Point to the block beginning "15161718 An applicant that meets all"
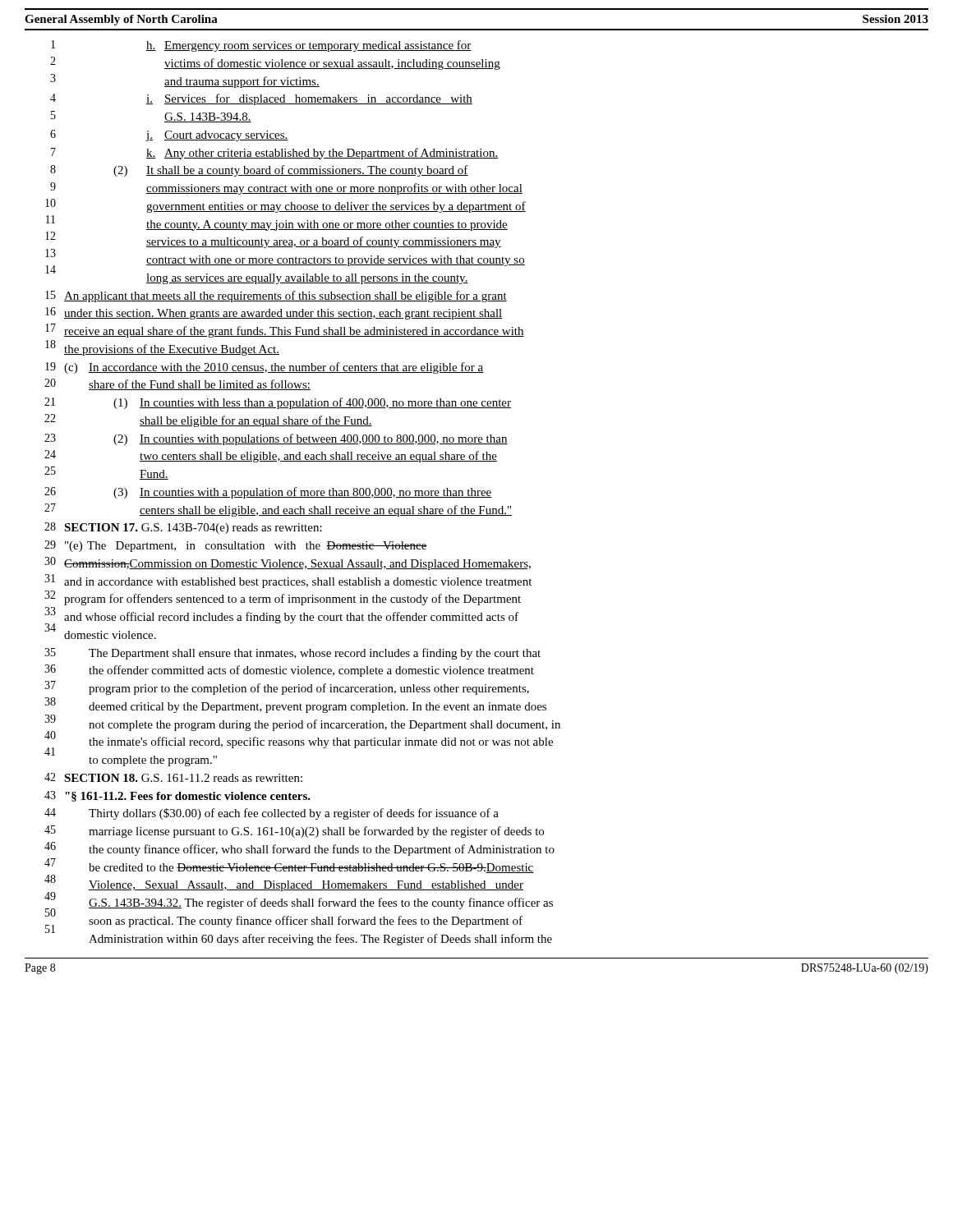 476,323
